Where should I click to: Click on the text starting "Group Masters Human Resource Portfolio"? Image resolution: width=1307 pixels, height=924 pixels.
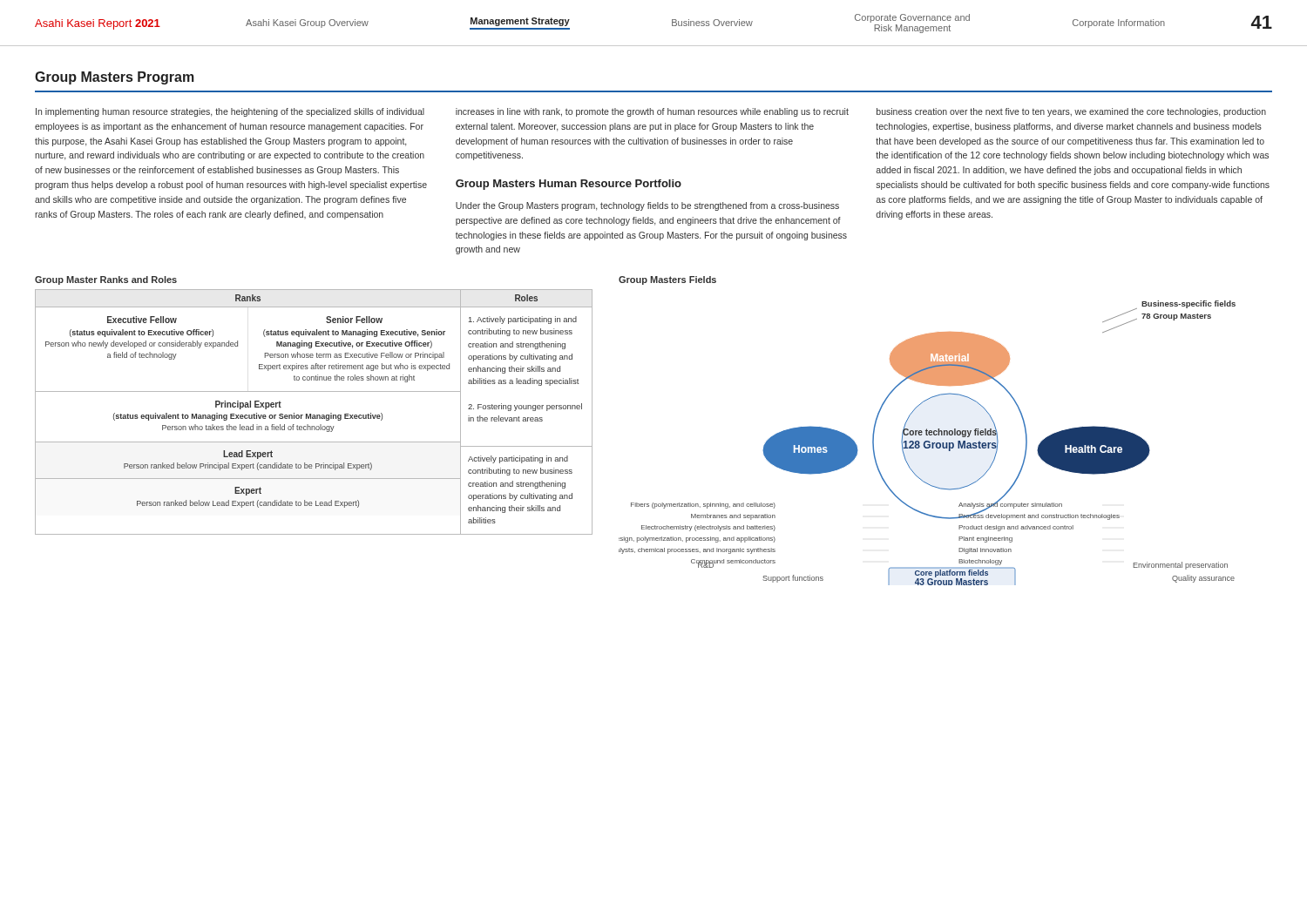pyautogui.click(x=568, y=183)
